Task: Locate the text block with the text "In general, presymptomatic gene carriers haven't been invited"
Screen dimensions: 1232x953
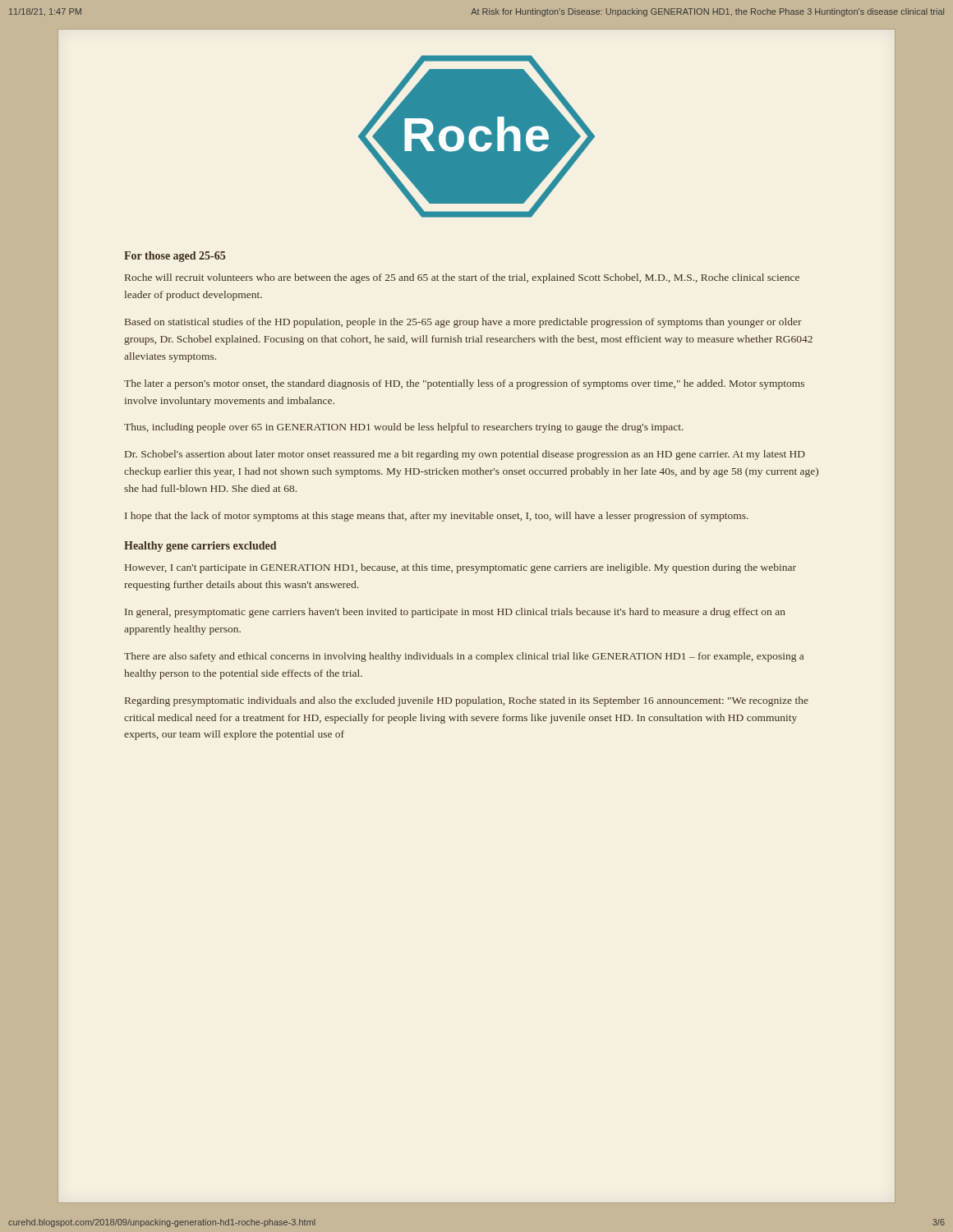Action: (455, 620)
